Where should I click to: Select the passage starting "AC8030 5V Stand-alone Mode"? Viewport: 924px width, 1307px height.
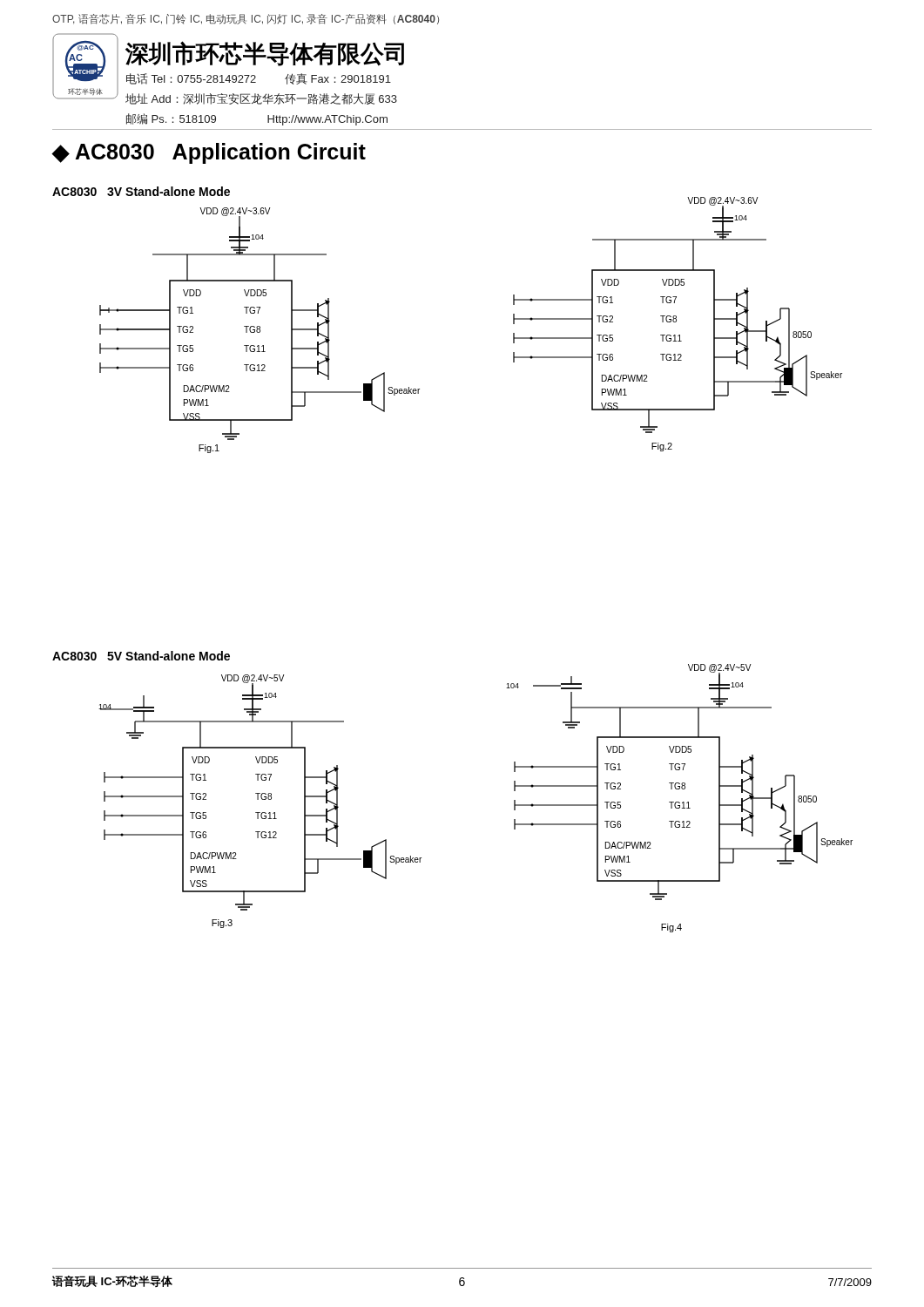[141, 656]
